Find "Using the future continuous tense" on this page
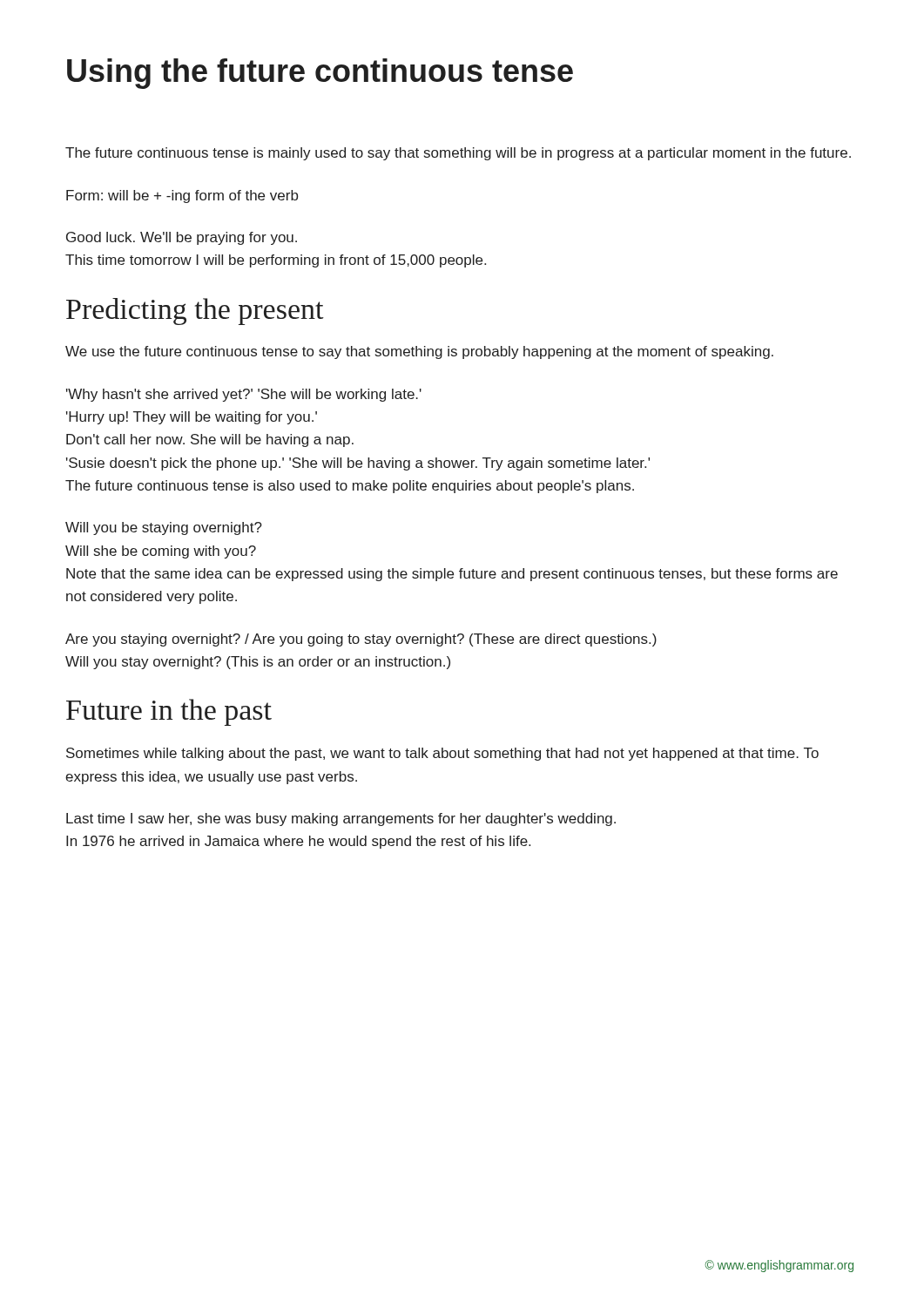924x1307 pixels. pos(320,71)
